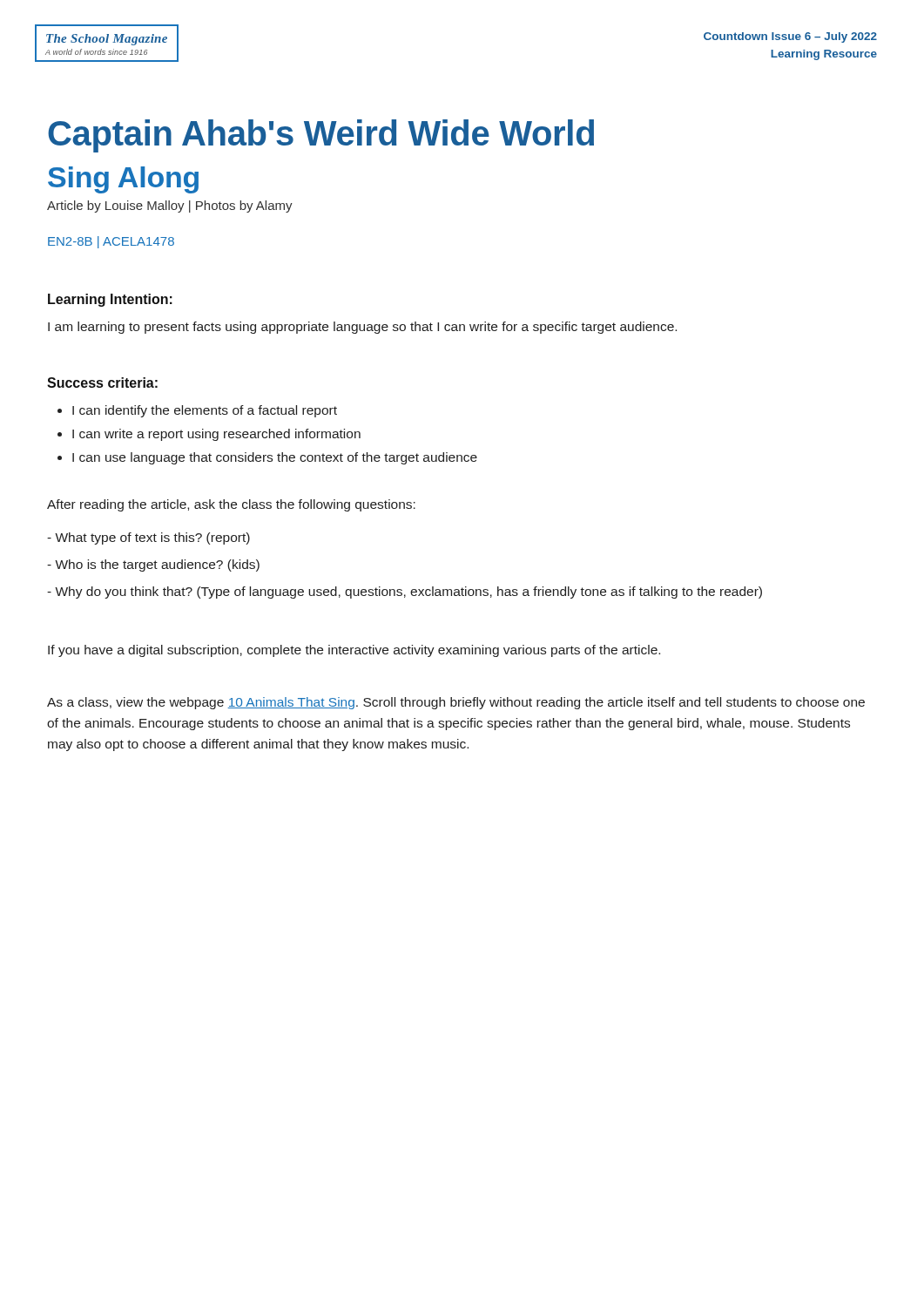Select the text starting "Who is the target audience? (kids)"
The height and width of the screenshot is (1307, 924).
click(x=154, y=564)
